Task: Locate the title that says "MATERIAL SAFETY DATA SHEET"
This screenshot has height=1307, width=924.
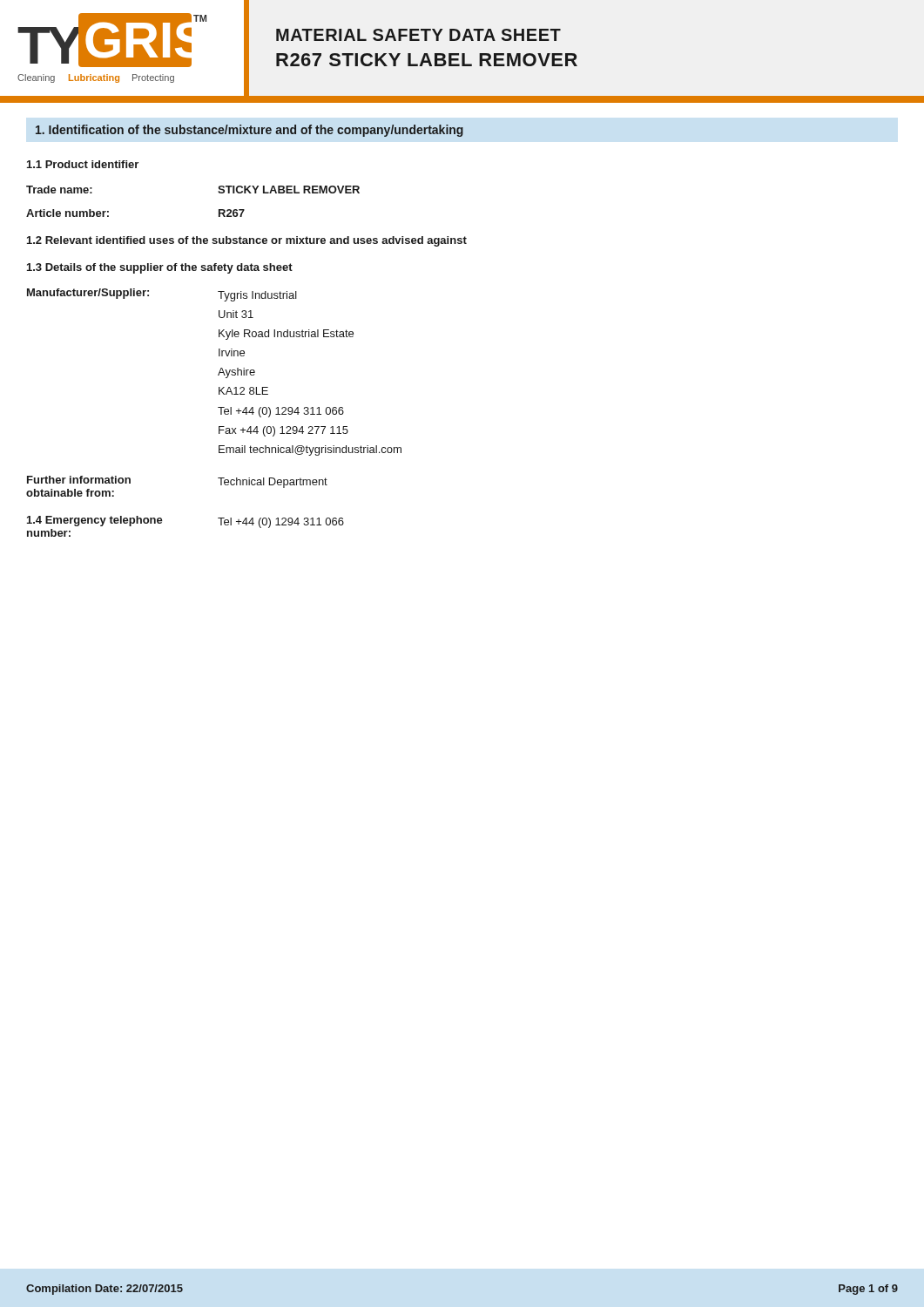Action: point(418,35)
